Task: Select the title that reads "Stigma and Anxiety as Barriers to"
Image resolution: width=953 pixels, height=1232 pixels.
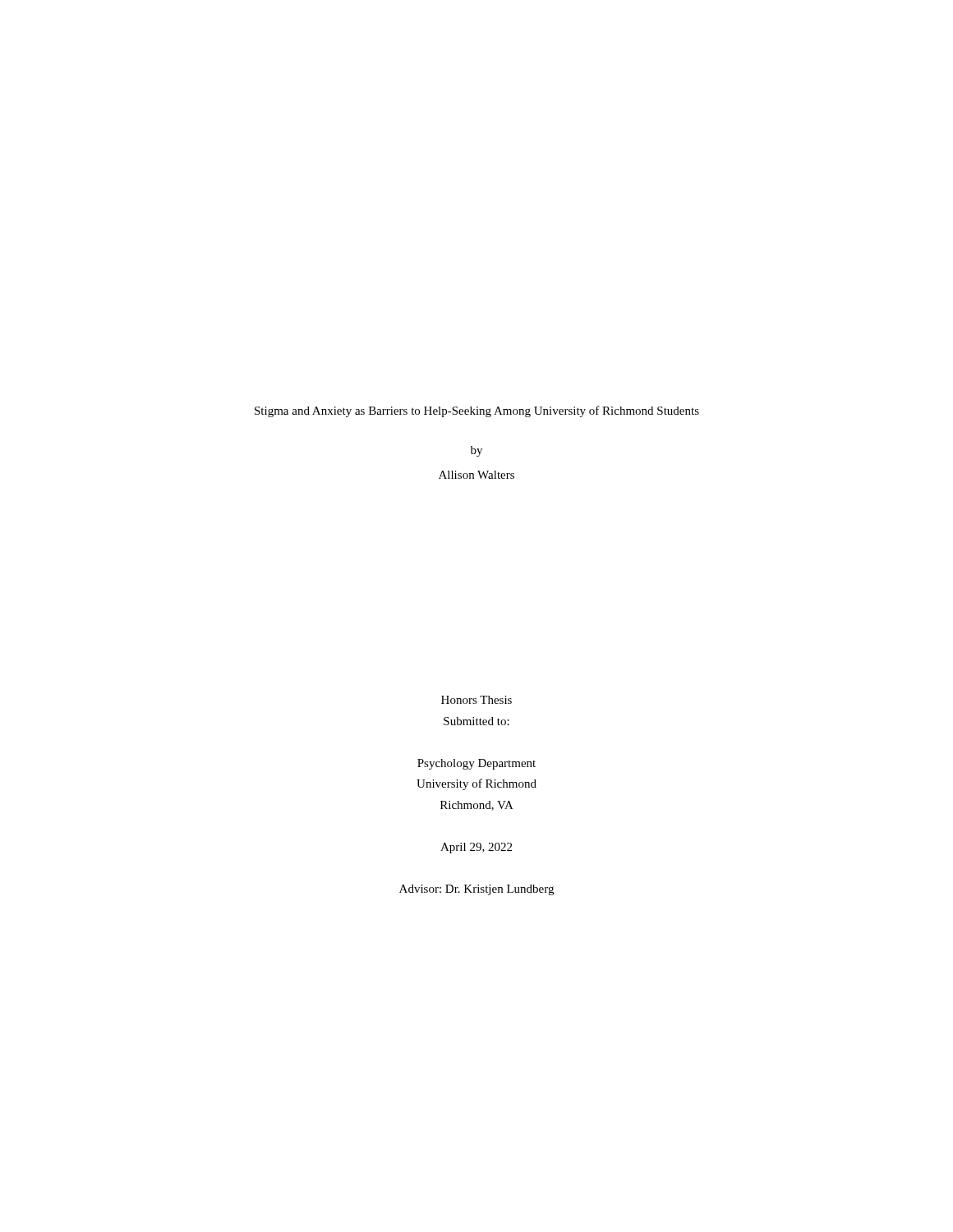Action: click(x=476, y=411)
